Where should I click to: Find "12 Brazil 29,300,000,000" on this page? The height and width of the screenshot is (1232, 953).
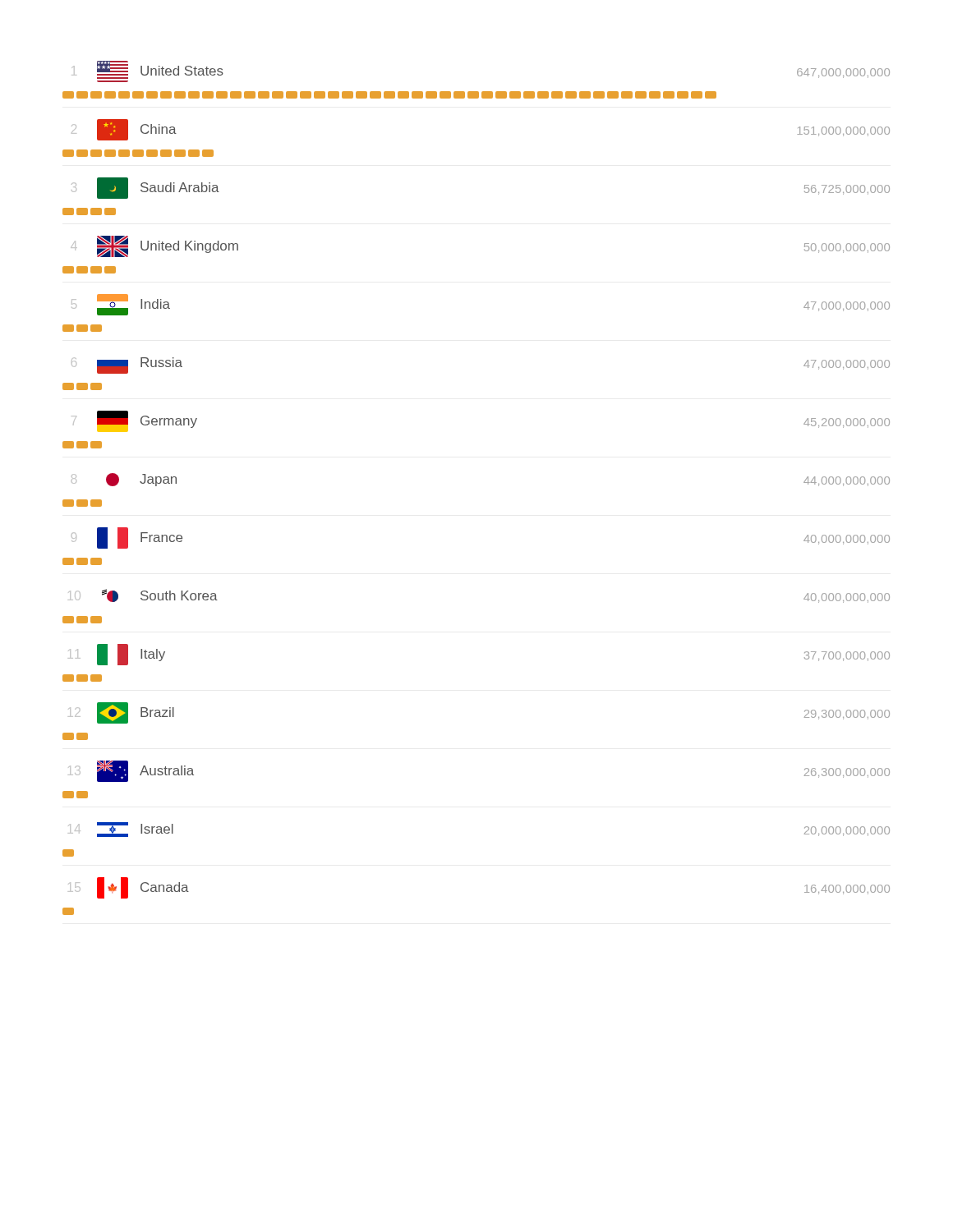pyautogui.click(x=112, y=713)
